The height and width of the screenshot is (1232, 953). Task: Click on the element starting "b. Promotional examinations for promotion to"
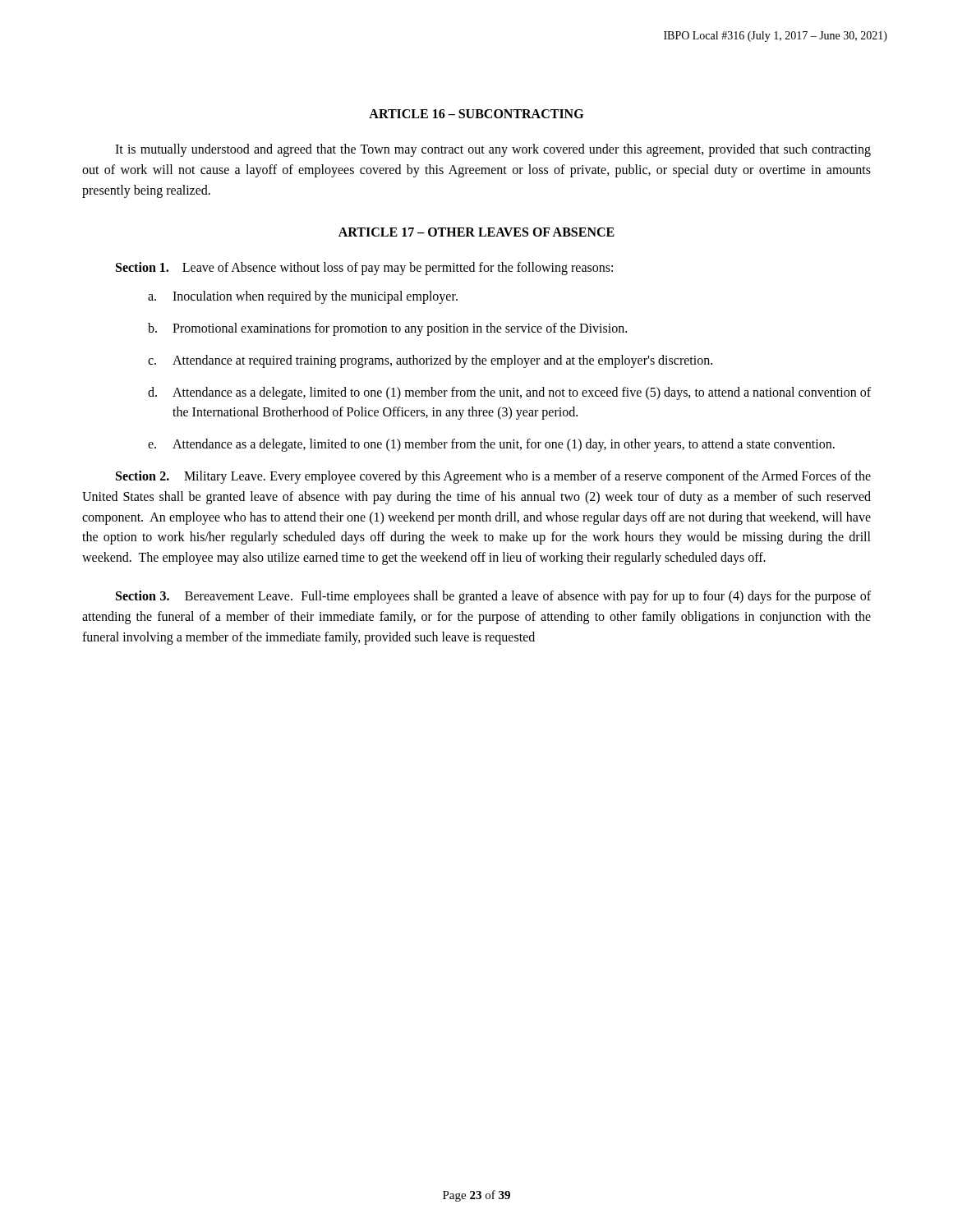click(x=509, y=329)
